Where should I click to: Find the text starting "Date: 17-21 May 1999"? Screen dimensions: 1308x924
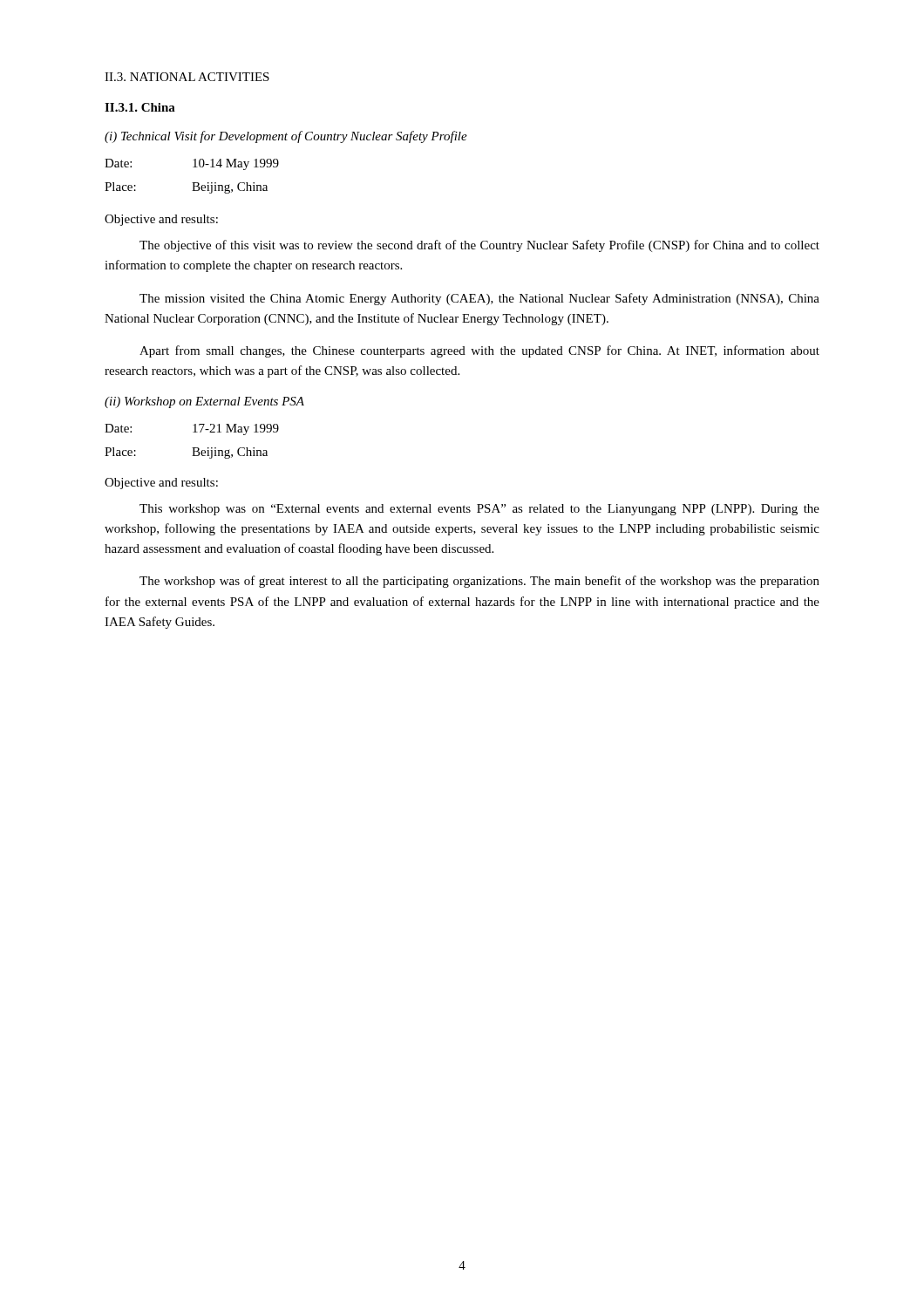(x=192, y=428)
